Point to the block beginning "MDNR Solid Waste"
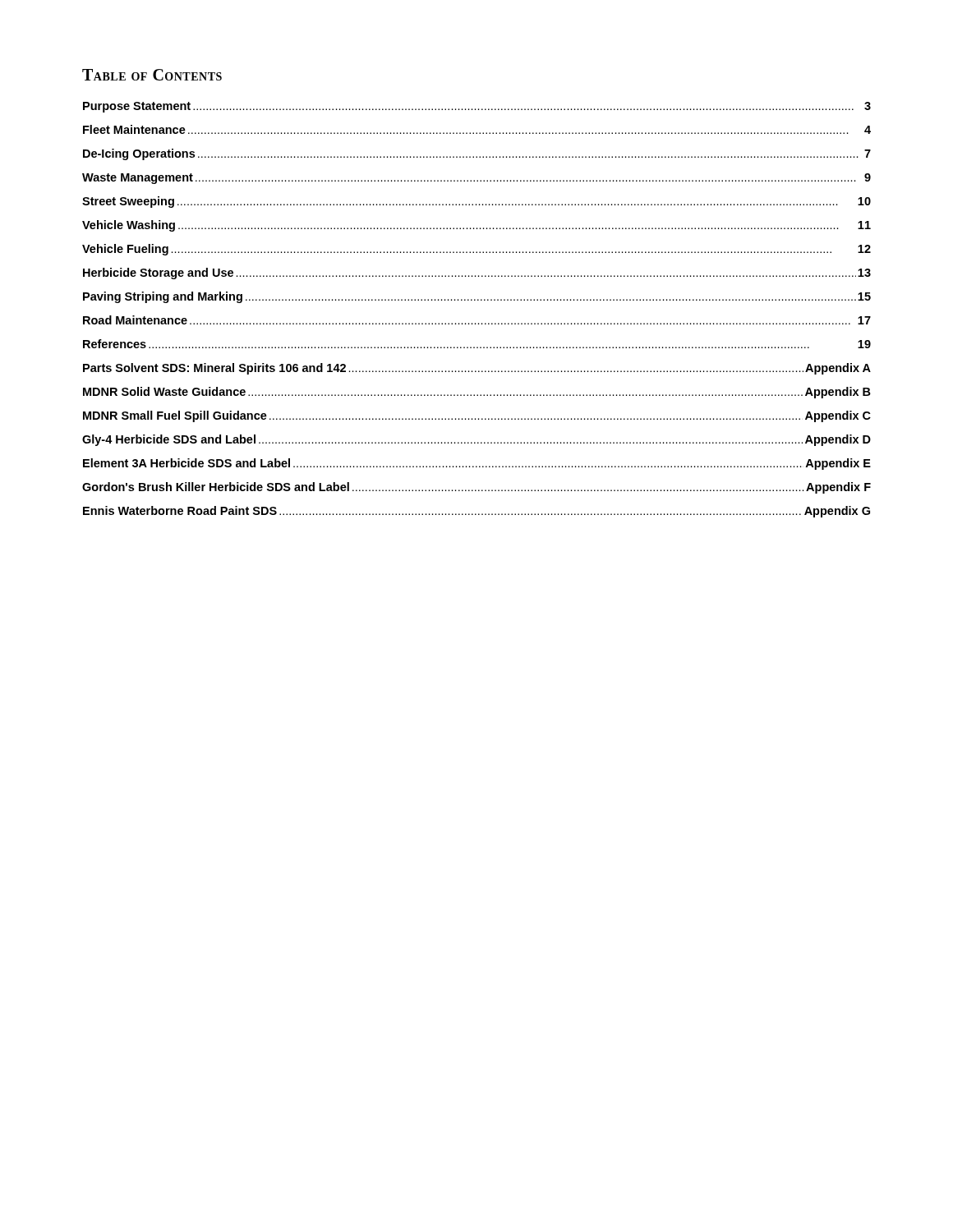953x1232 pixels. (476, 393)
